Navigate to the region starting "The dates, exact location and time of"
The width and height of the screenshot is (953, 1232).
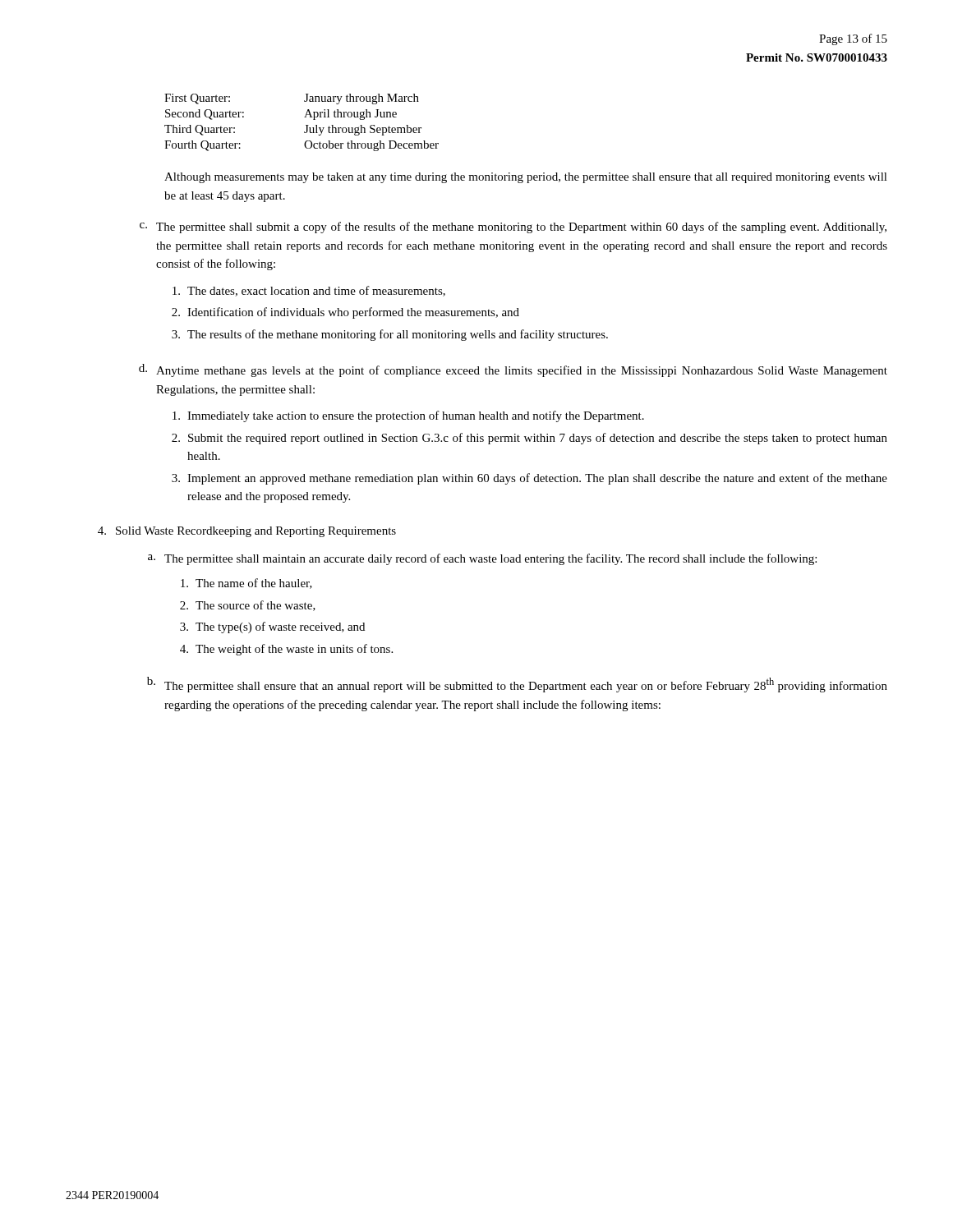309,291
